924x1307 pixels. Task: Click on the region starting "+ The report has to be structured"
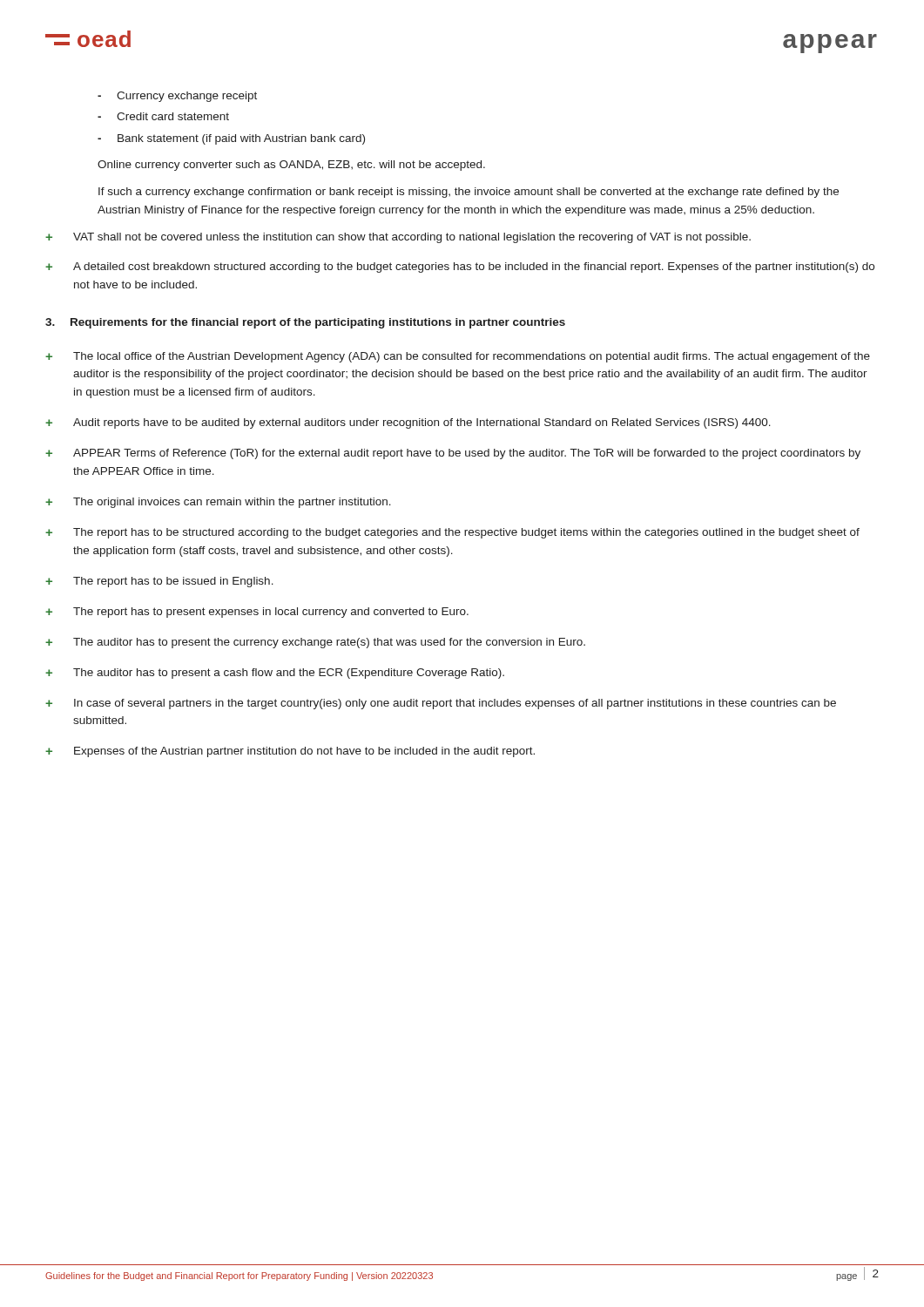pyautogui.click(x=462, y=542)
